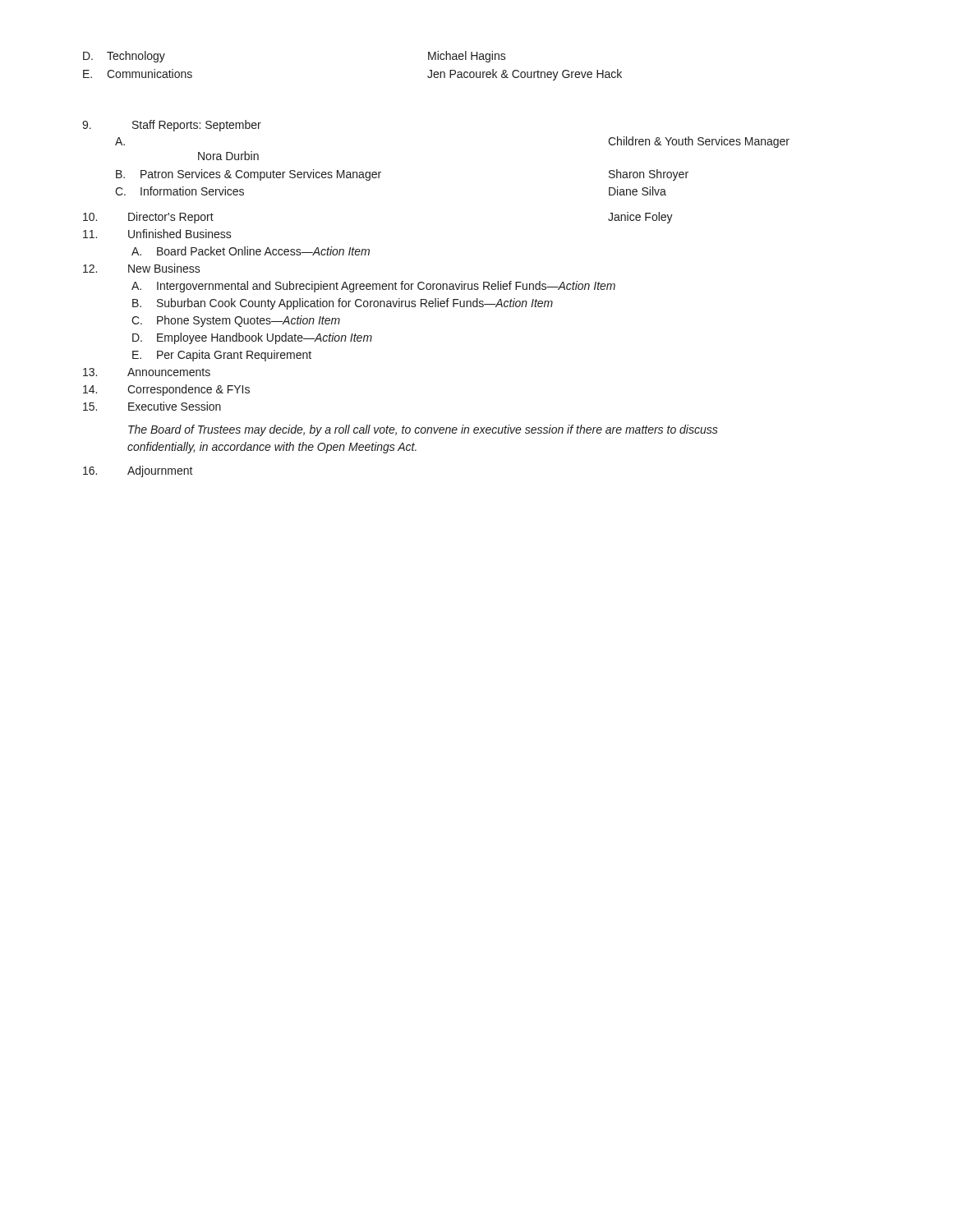Find the list item that says "A. Board Packet Online Access—Action"

point(251,251)
